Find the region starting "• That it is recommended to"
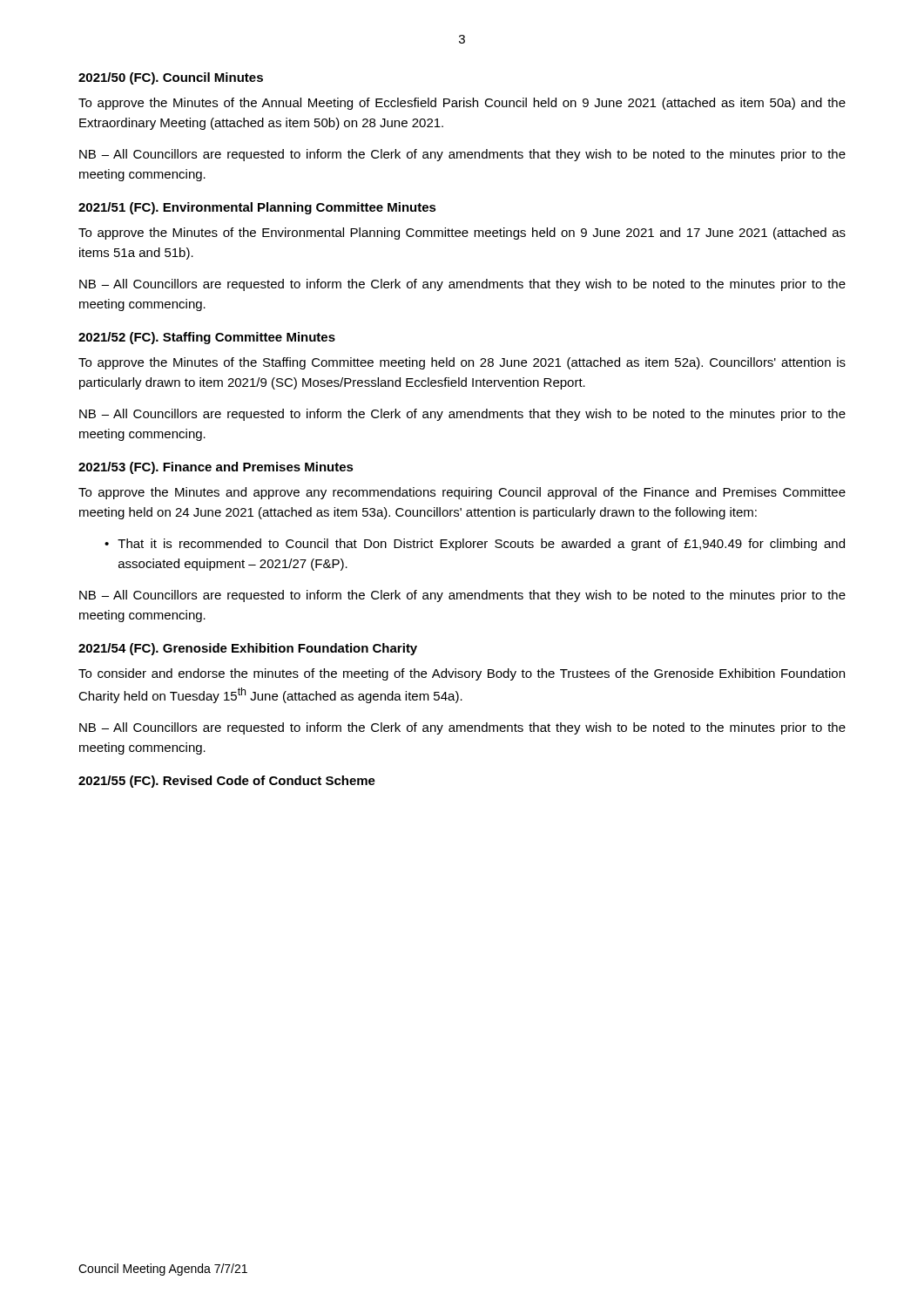This screenshot has width=924, height=1307. (x=475, y=554)
